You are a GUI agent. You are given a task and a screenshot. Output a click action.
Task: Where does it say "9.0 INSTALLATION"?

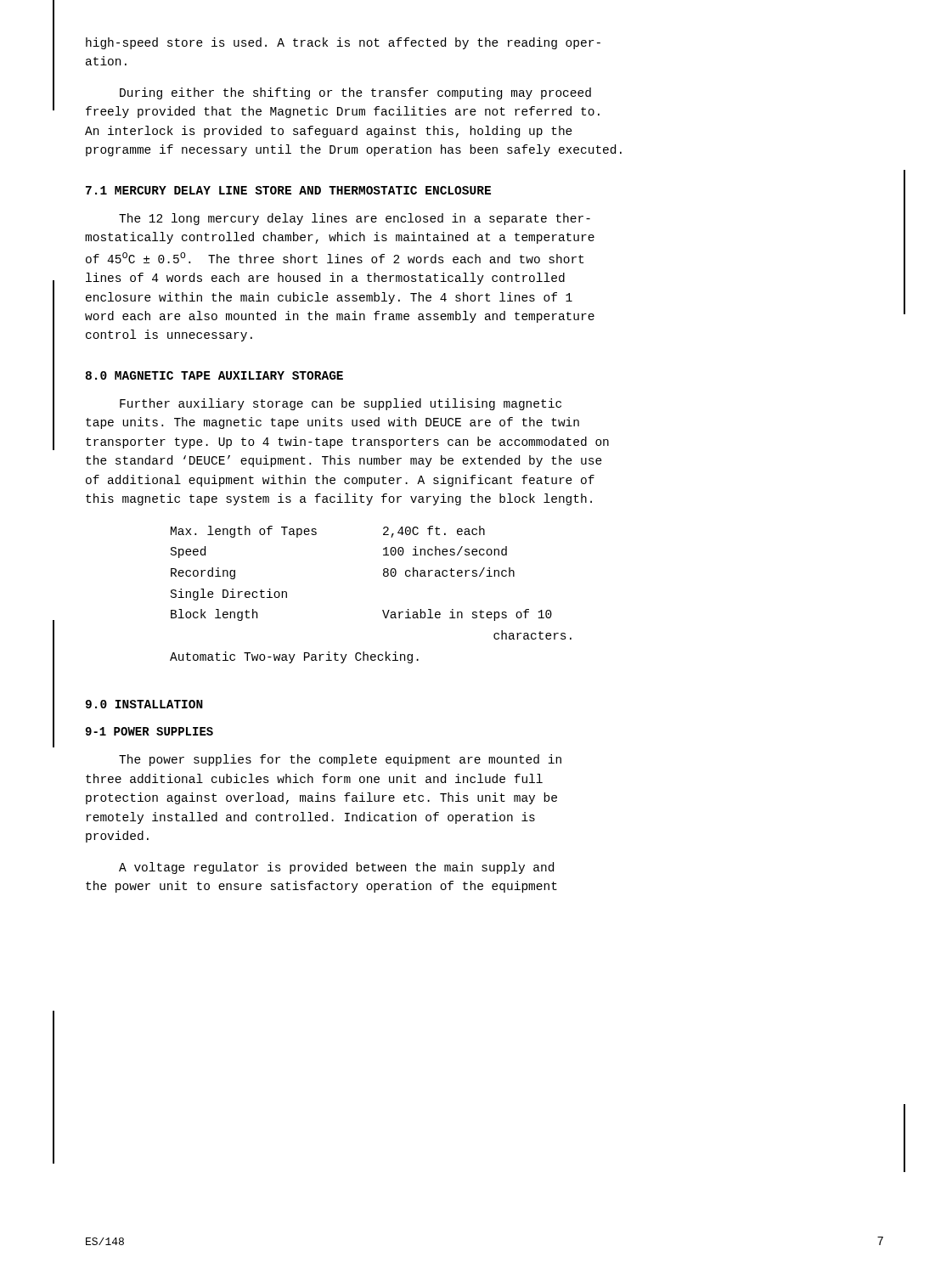coord(144,705)
